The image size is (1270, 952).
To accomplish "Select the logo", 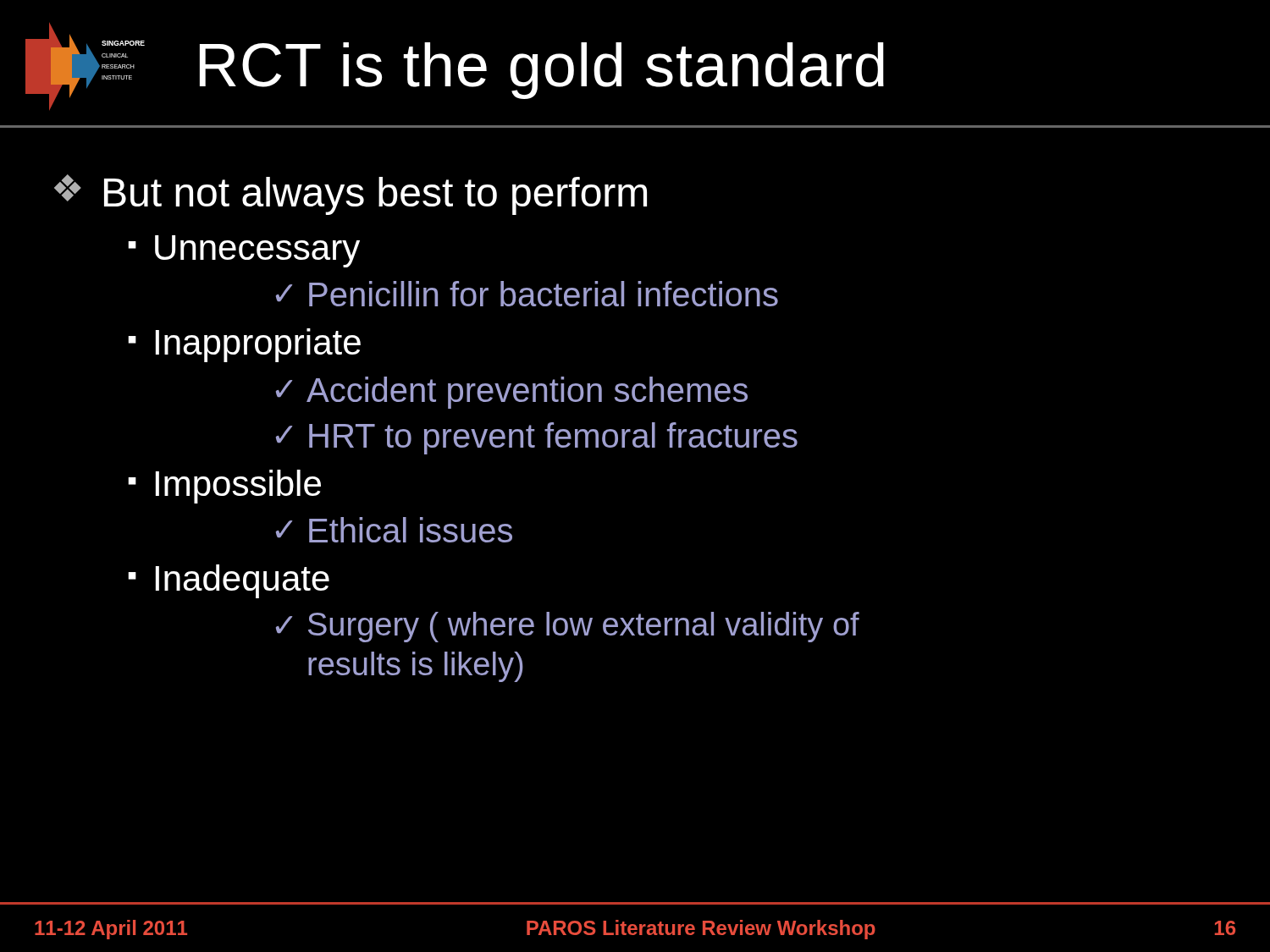I will coord(97,66).
